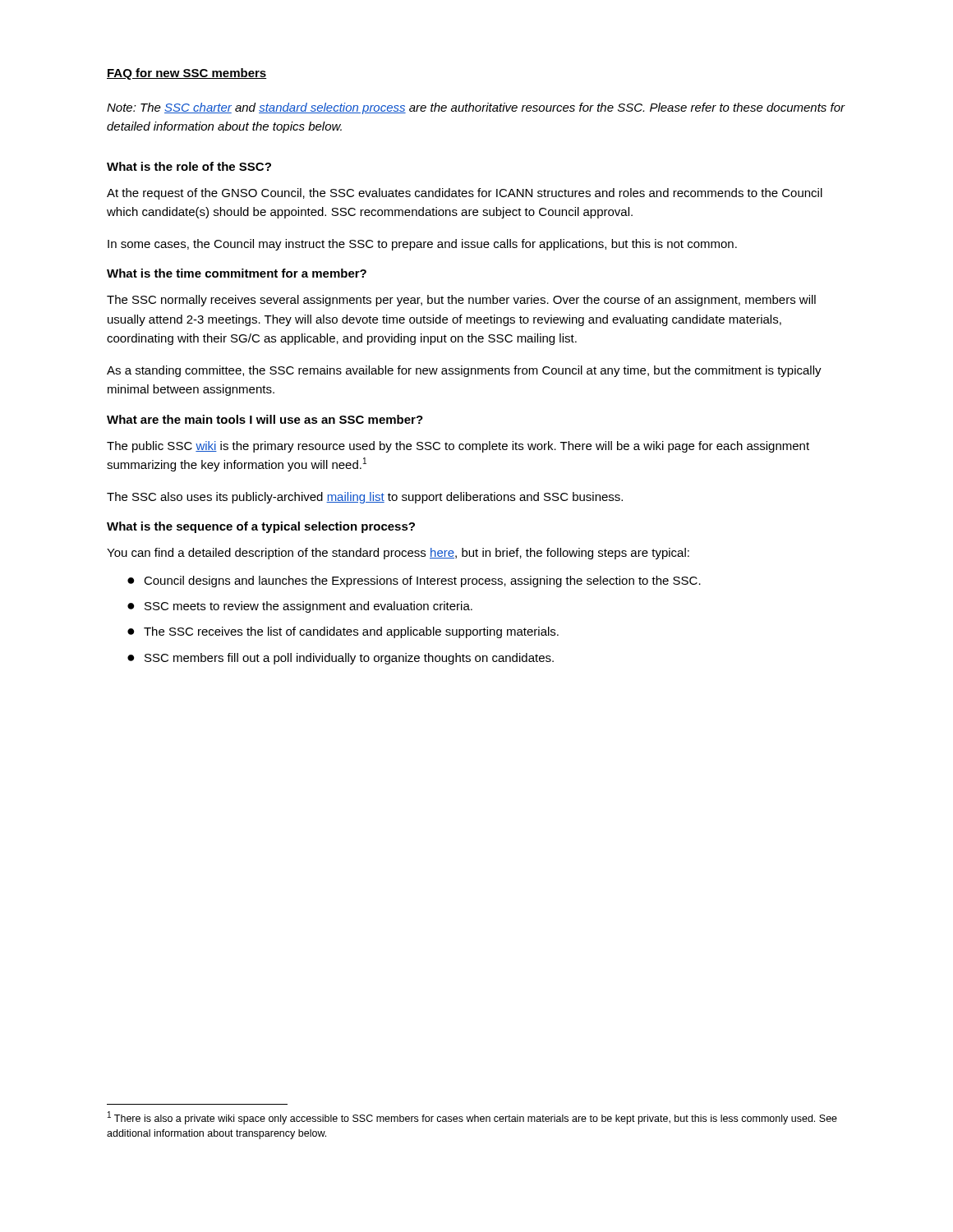The width and height of the screenshot is (953, 1232).
Task: Find the text block that says "You can find a detailed description"
Action: click(398, 553)
